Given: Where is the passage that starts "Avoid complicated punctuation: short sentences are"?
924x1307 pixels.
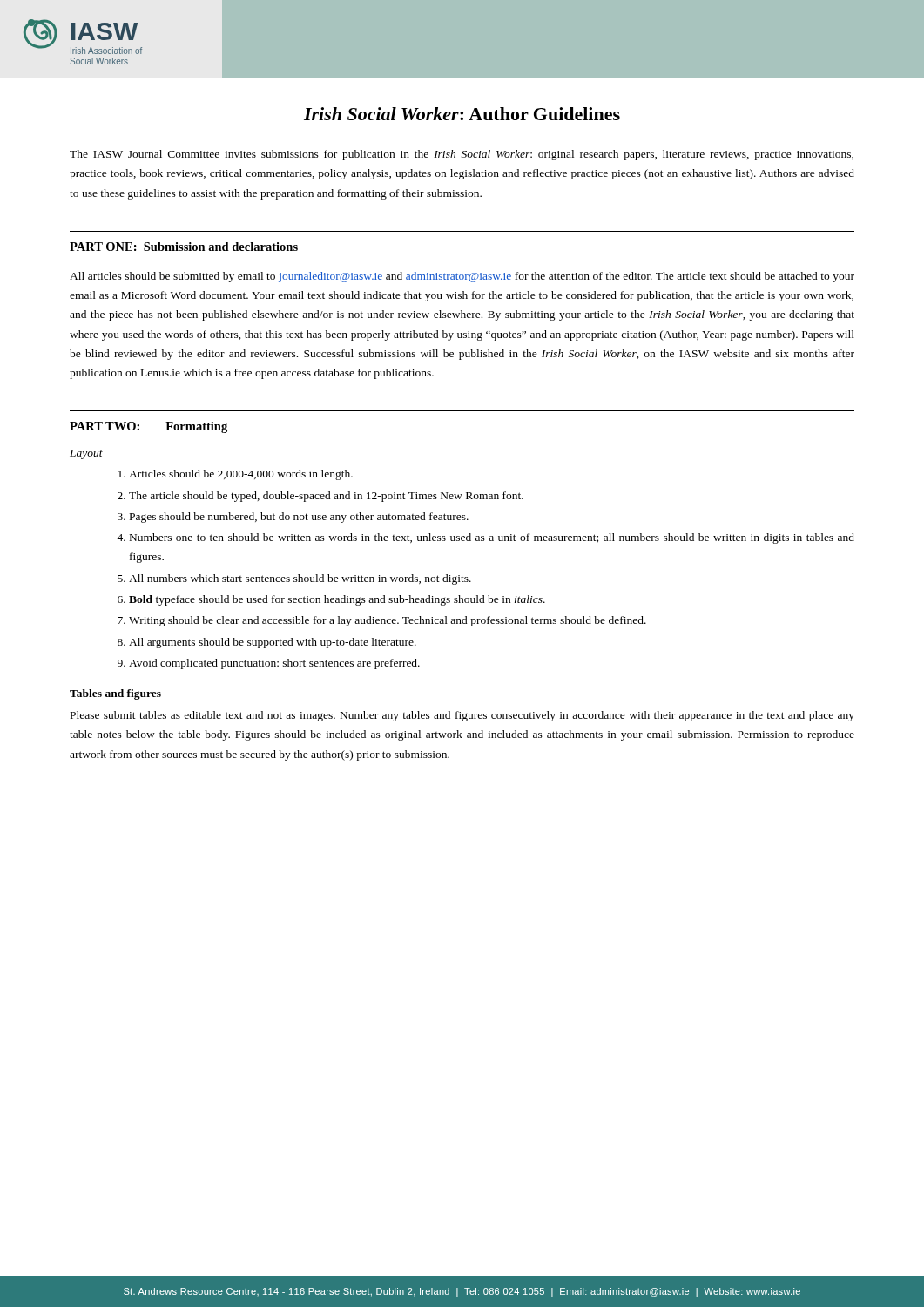Looking at the screenshot, I should coord(269,664).
